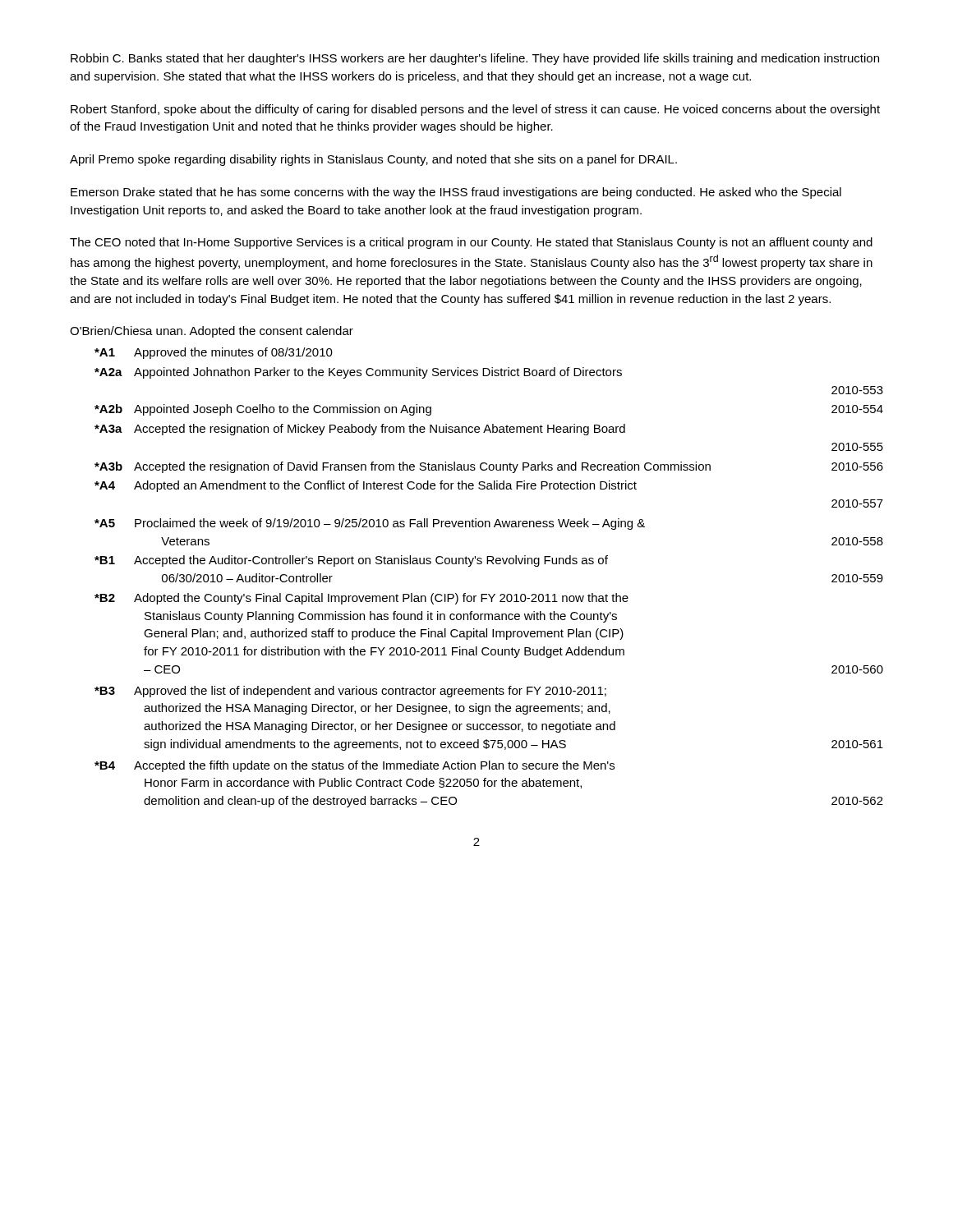Click on the text starting "*A2b Appointed Joseph Coelho to"

(263, 409)
